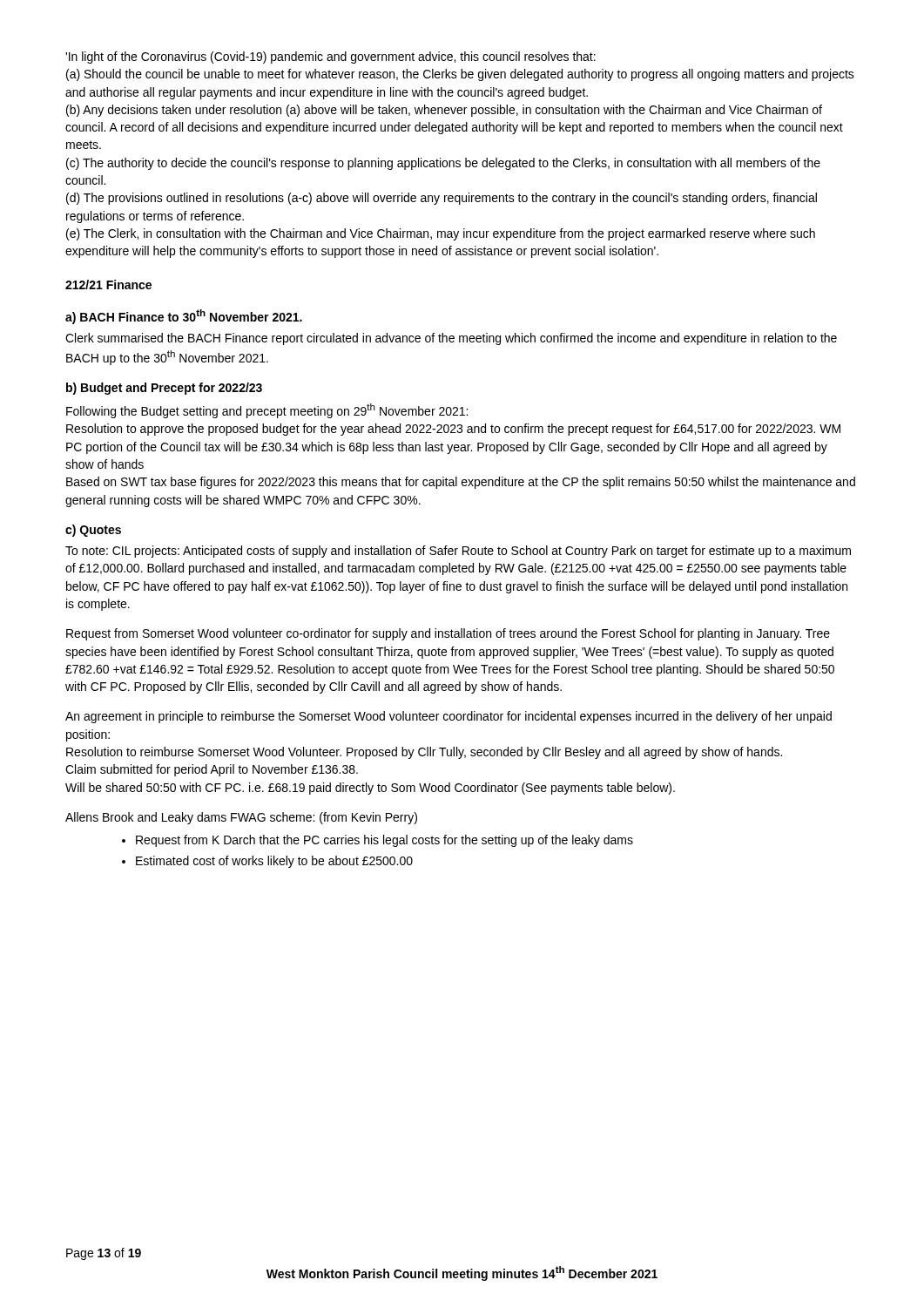Where is the passage that starts "Clerk summarised the BACH Finance report circulated"?

tap(451, 348)
